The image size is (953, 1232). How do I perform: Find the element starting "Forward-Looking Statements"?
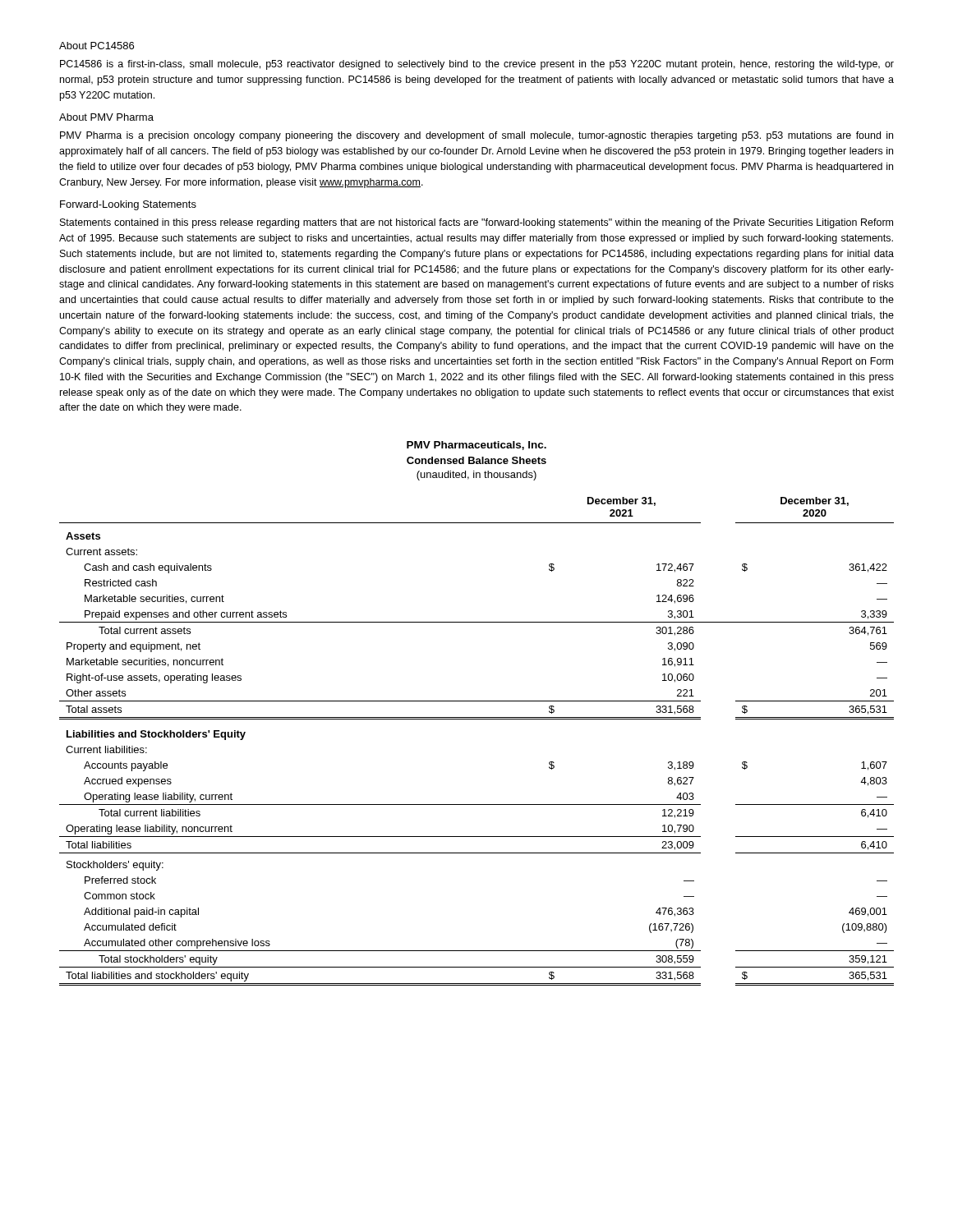click(128, 204)
